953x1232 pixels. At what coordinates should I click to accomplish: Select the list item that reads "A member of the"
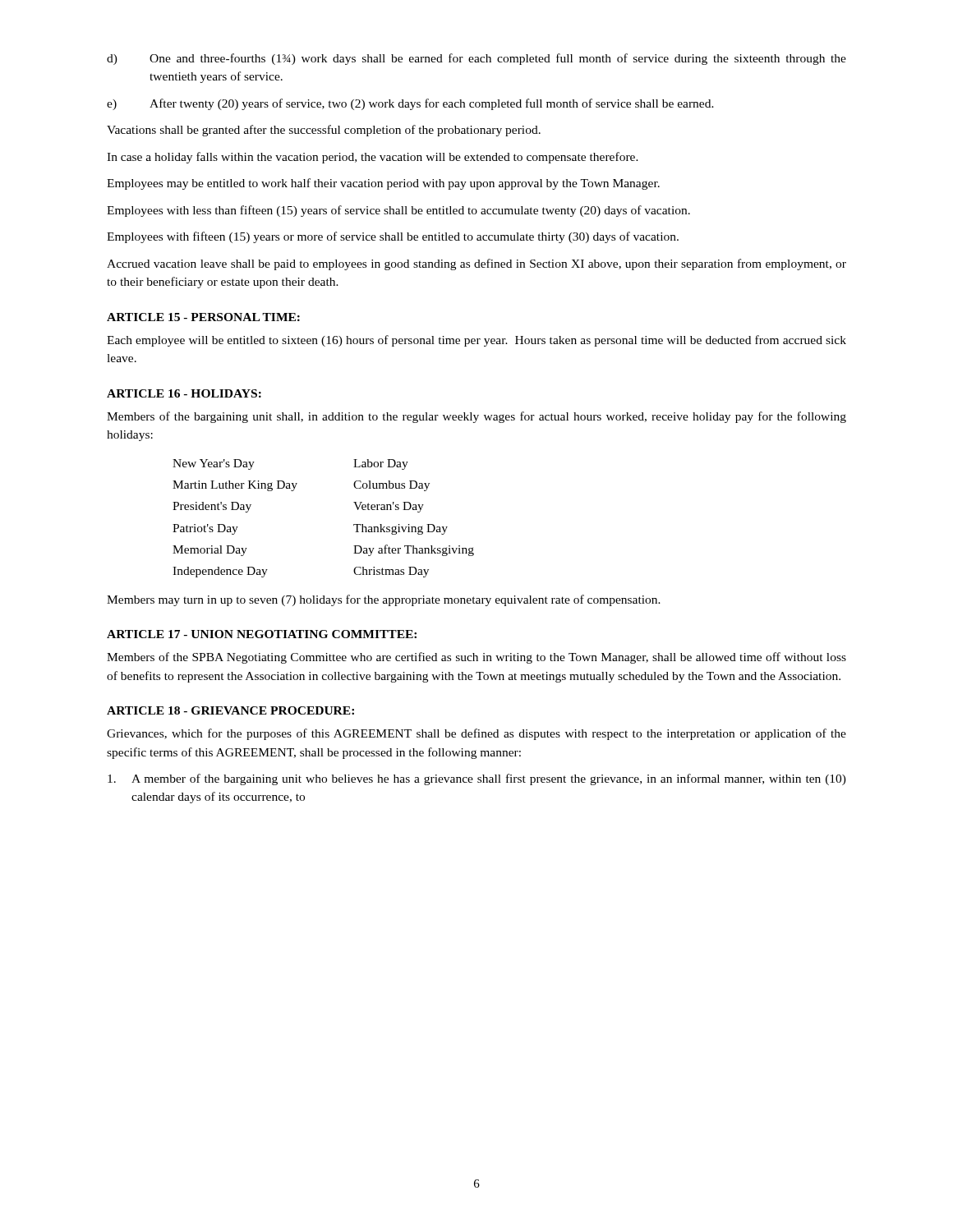click(476, 788)
